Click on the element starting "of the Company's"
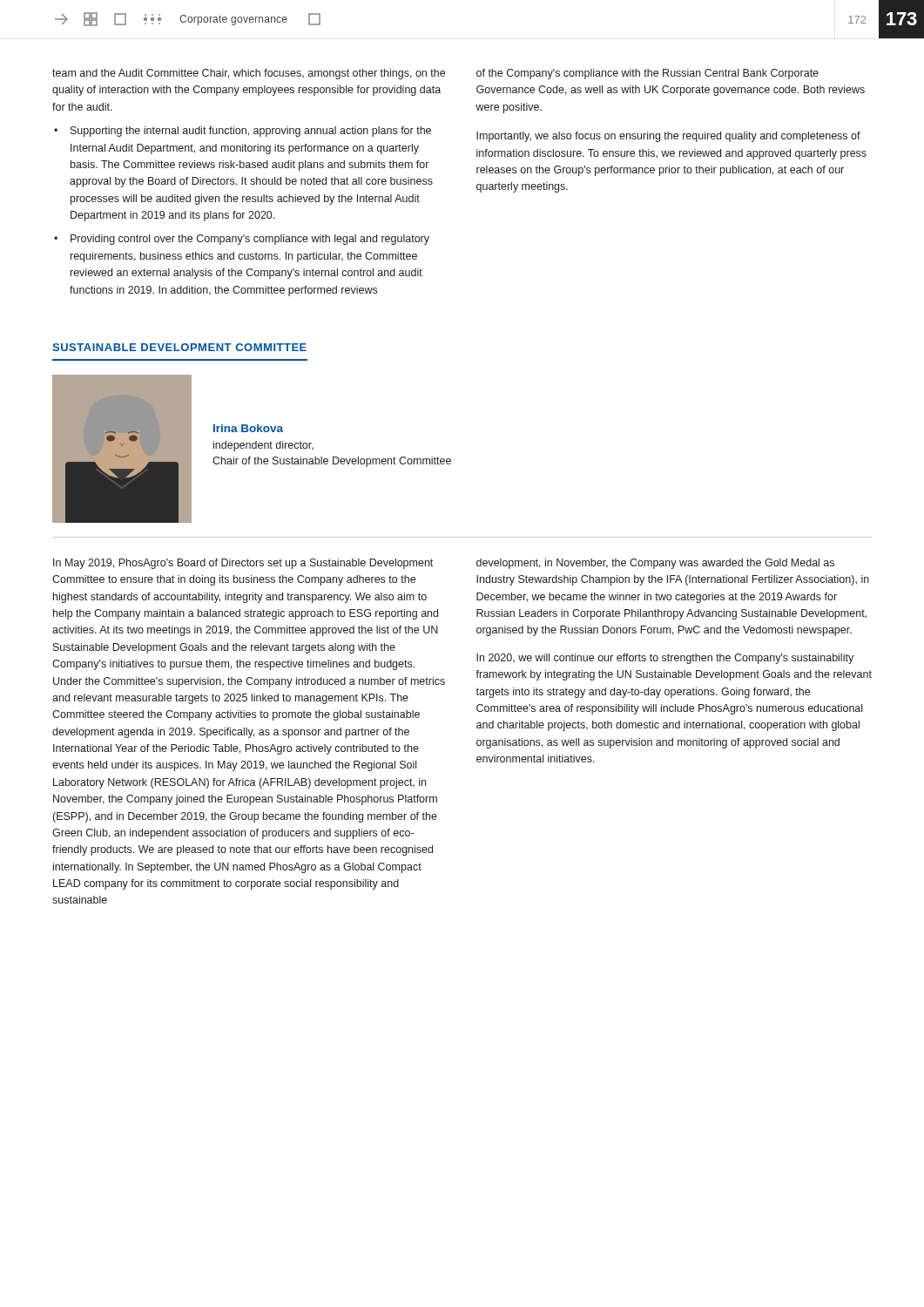924x1307 pixels. [x=671, y=90]
